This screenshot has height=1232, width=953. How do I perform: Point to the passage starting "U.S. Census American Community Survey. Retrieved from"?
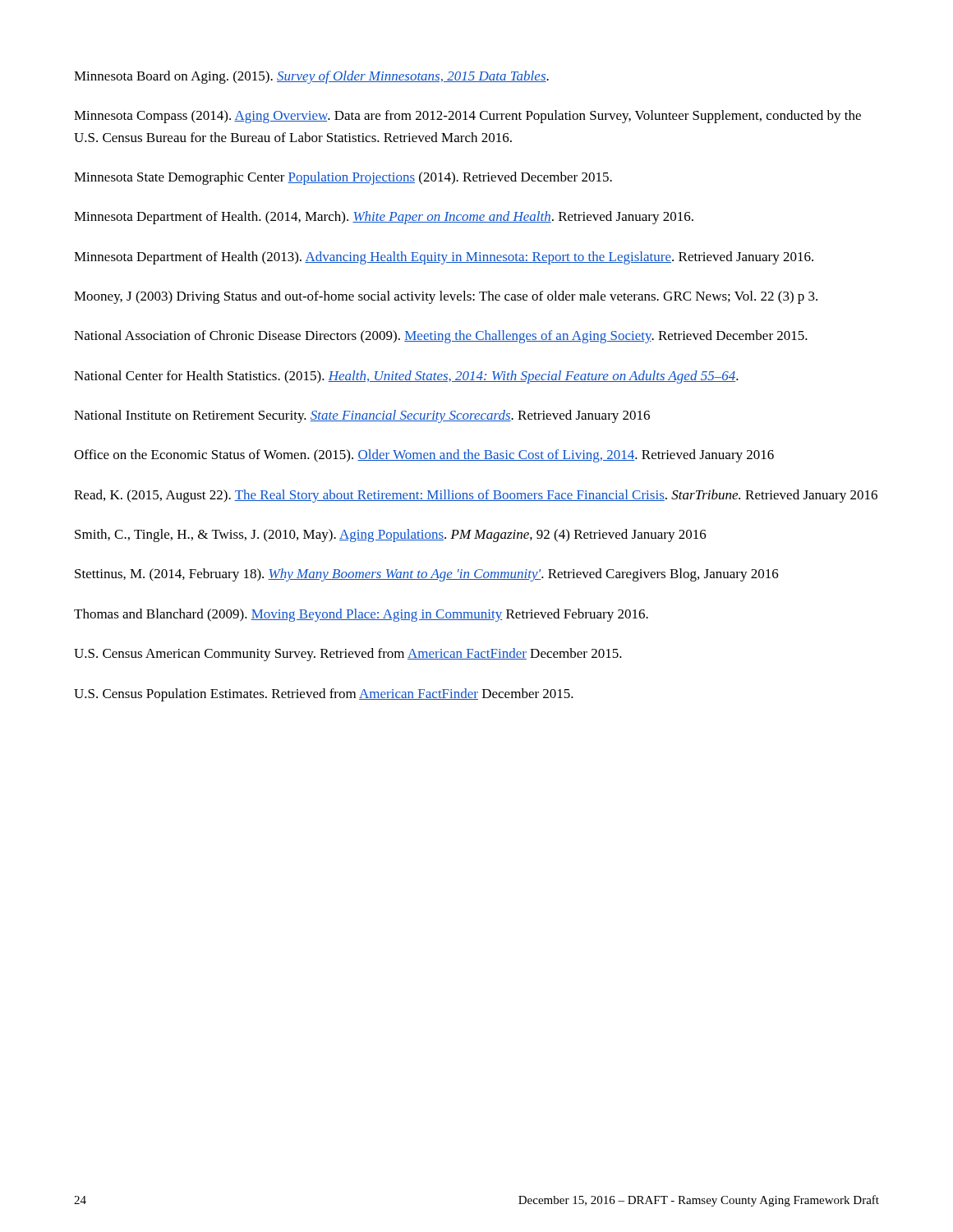(348, 654)
